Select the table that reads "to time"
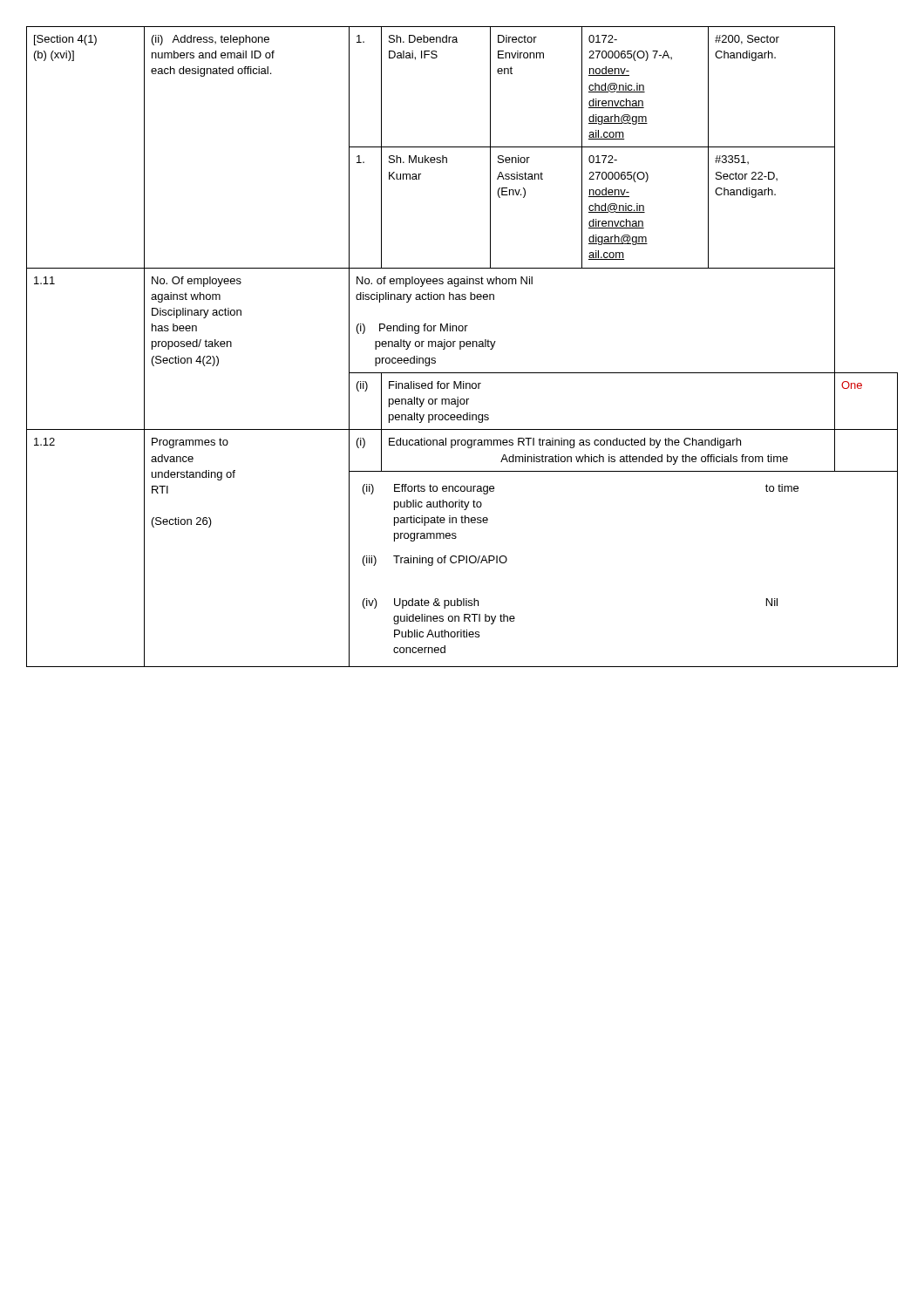 click(462, 347)
